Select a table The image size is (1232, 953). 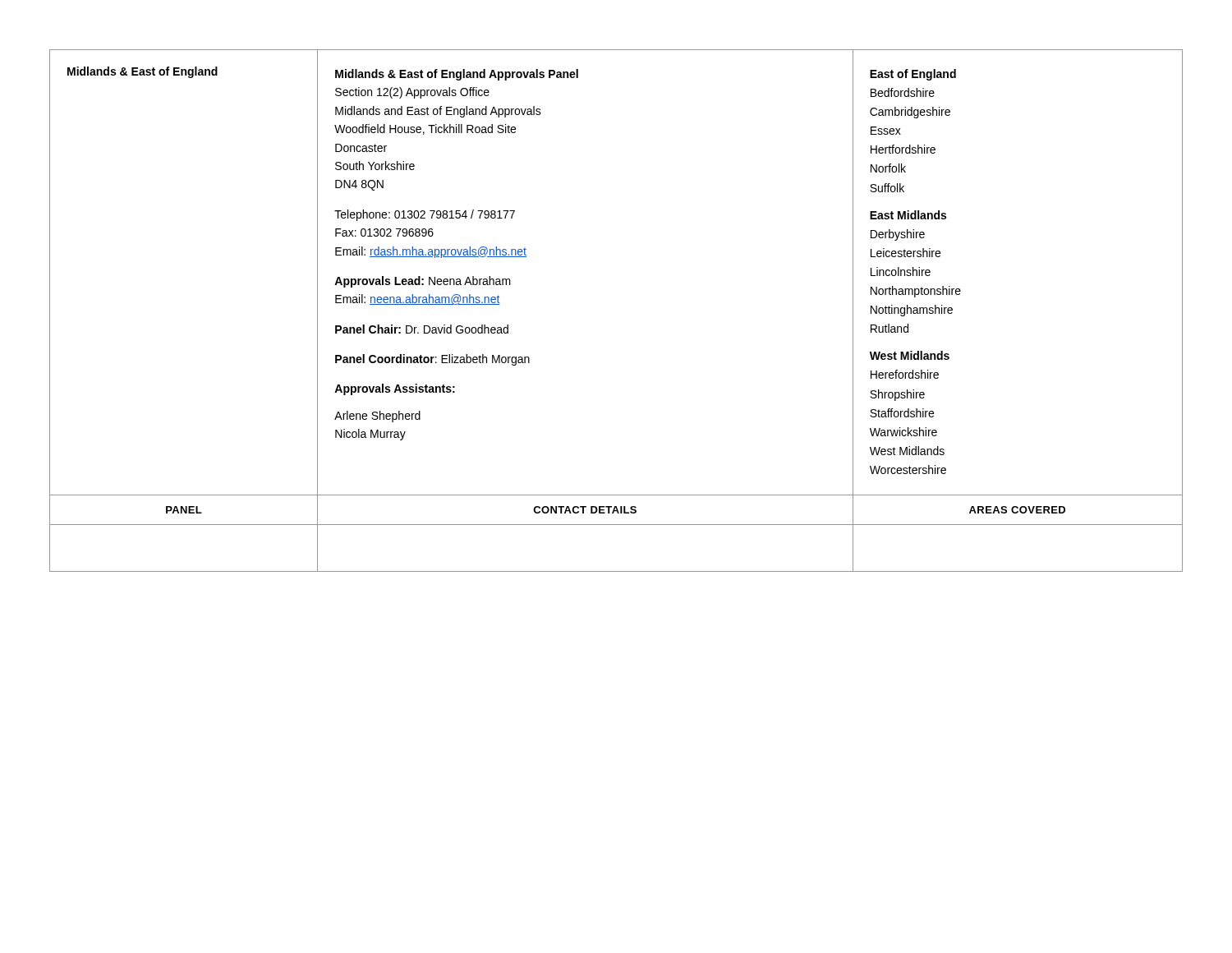tap(616, 311)
